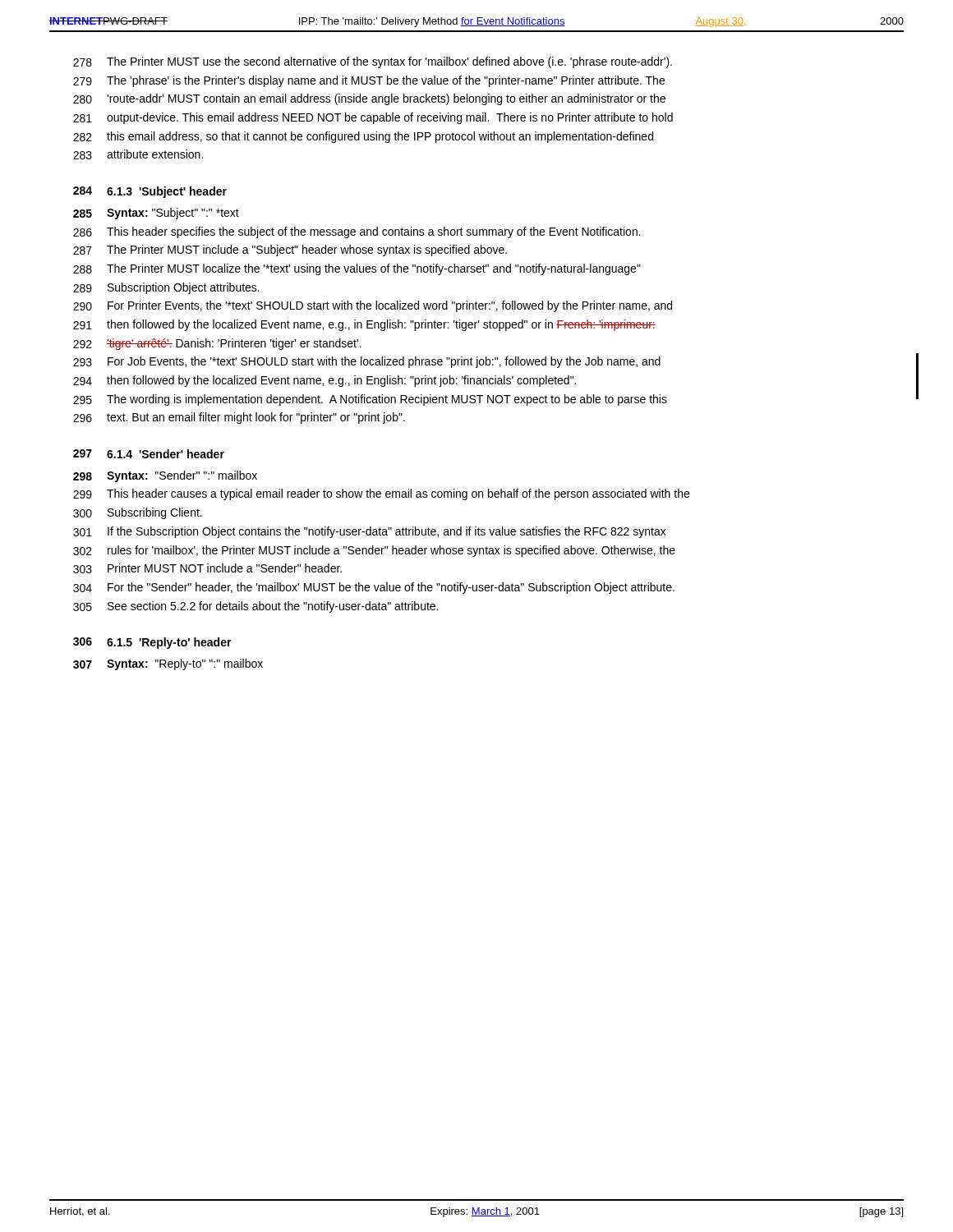Image resolution: width=953 pixels, height=1232 pixels.
Task: Click the passage that begins "293 For Job Events, the"
Action: [476, 372]
